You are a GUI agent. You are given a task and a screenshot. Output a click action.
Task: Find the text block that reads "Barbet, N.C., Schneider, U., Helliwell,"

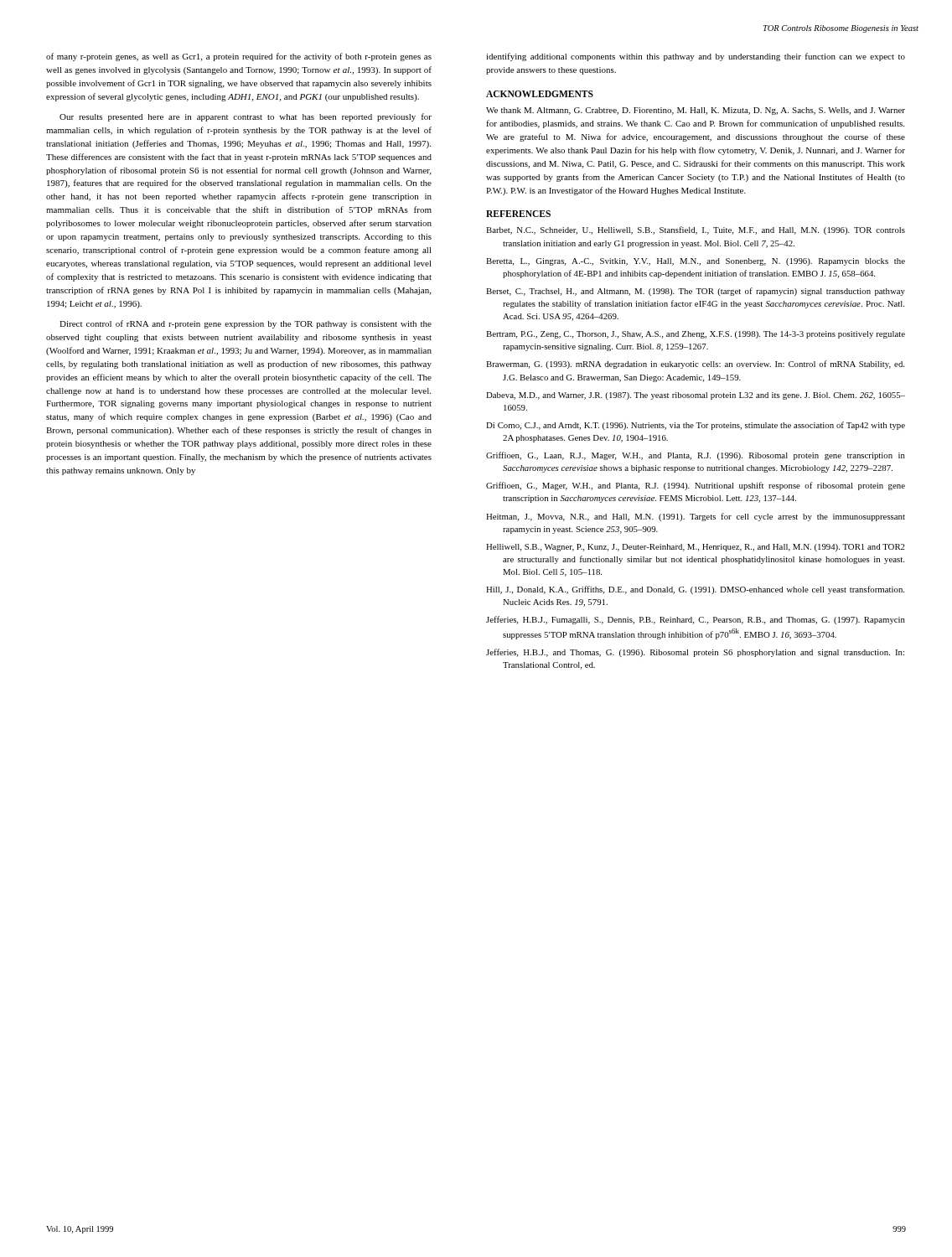(x=696, y=448)
